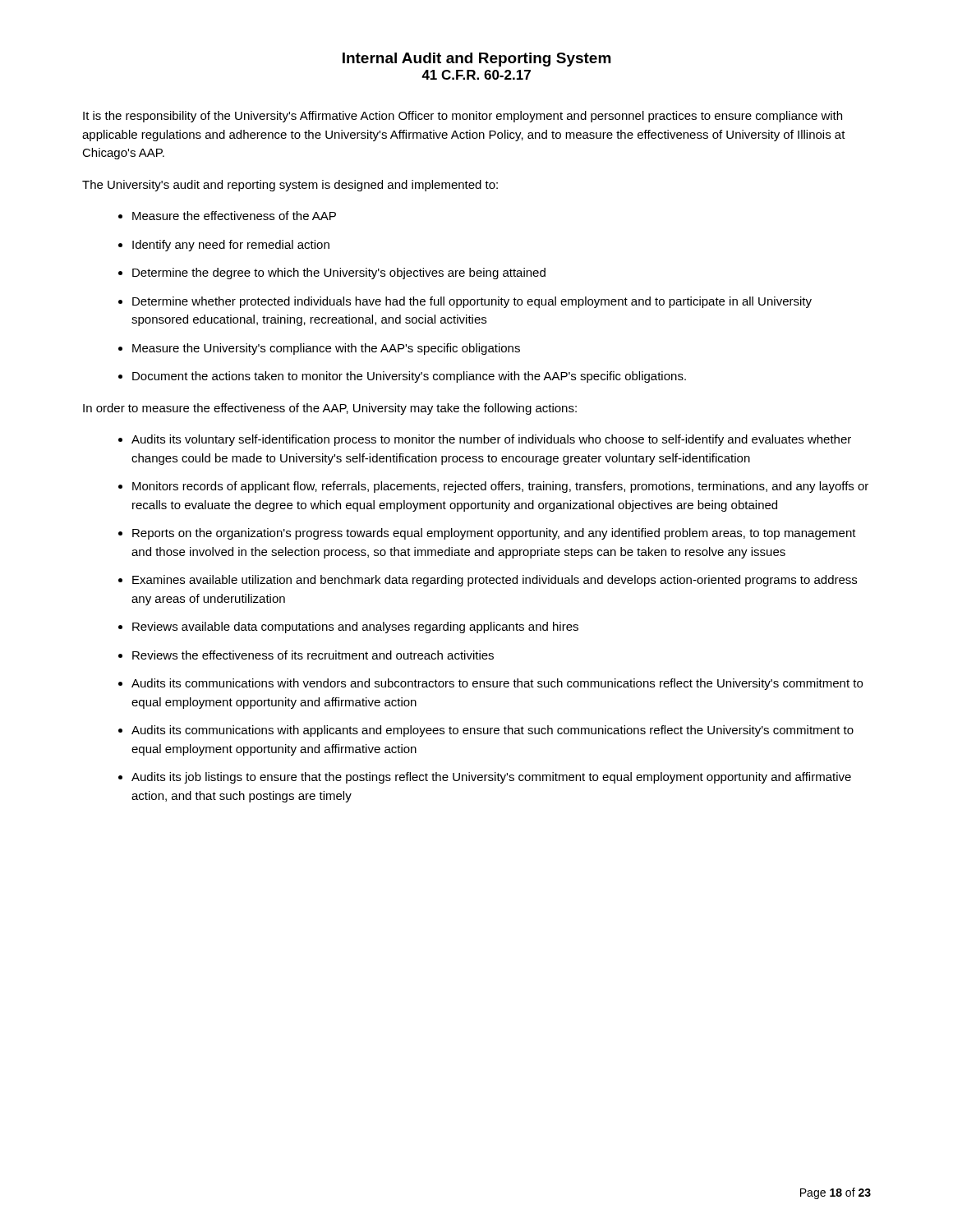
Task: Click on the text starting "Measure the effectiveness of the"
Action: (234, 216)
